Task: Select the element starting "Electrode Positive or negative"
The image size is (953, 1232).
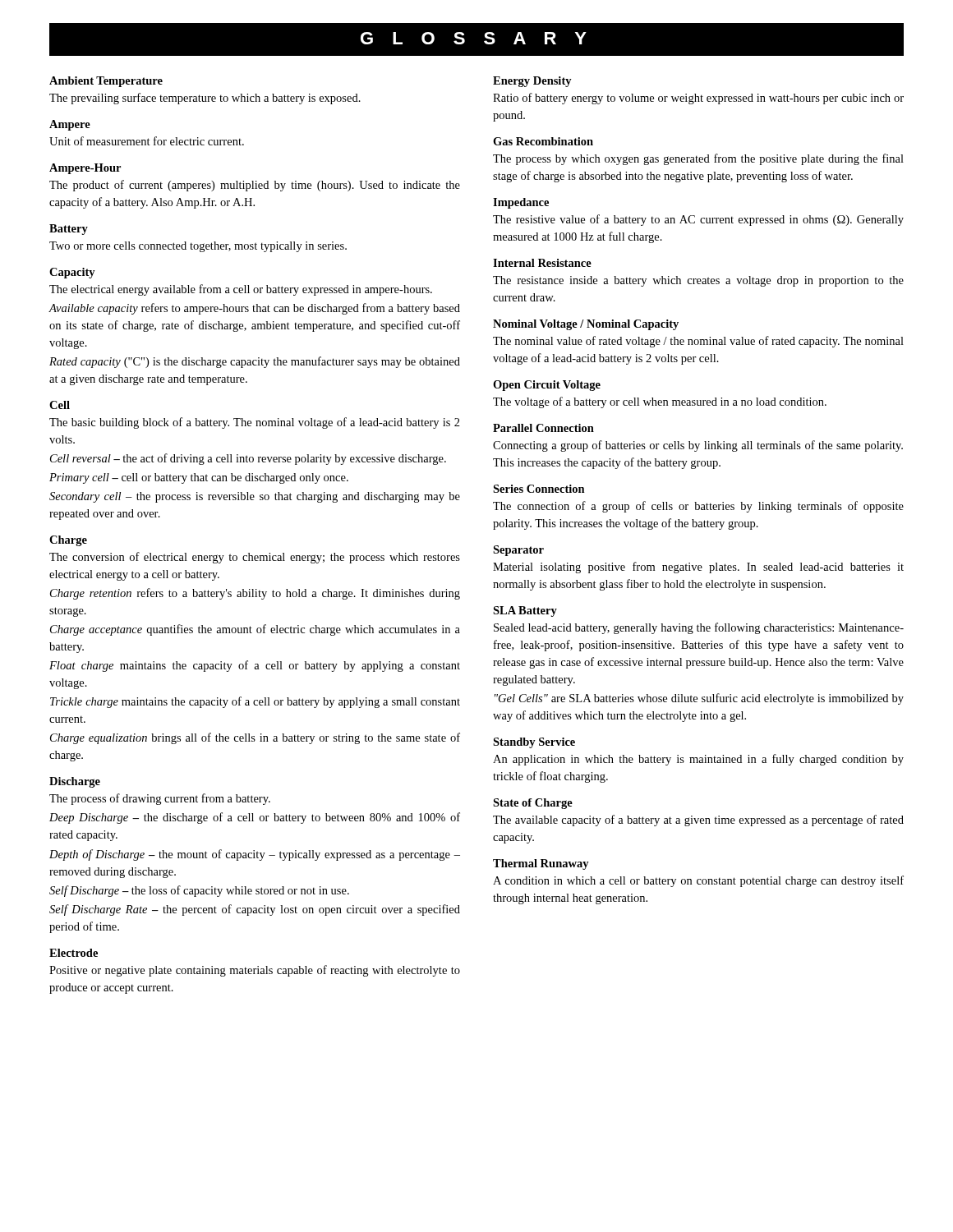Action: click(255, 971)
